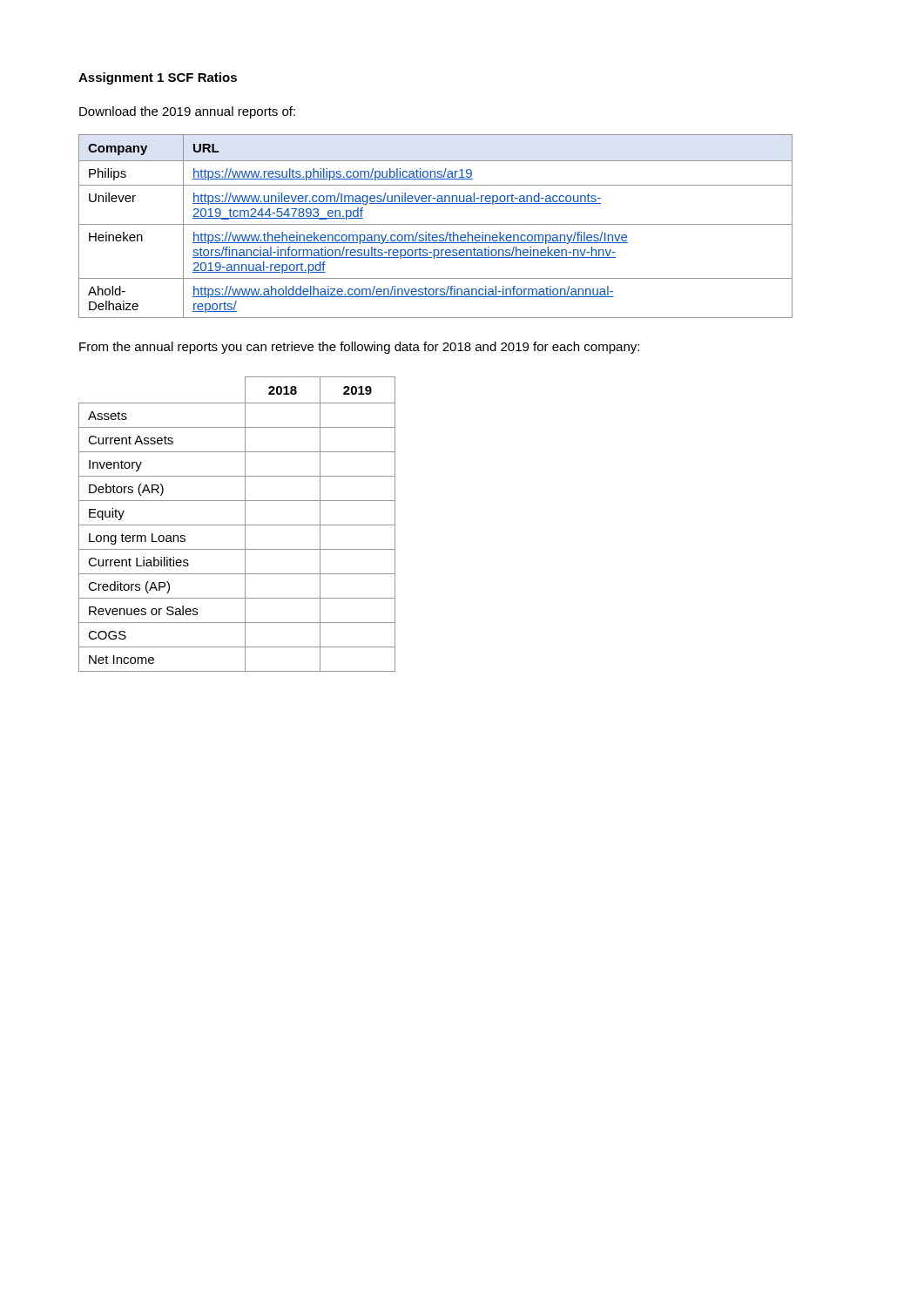The image size is (924, 1307).
Task: Navigate to the block starting "Assignment 1 SCF Ratios"
Action: tap(158, 77)
